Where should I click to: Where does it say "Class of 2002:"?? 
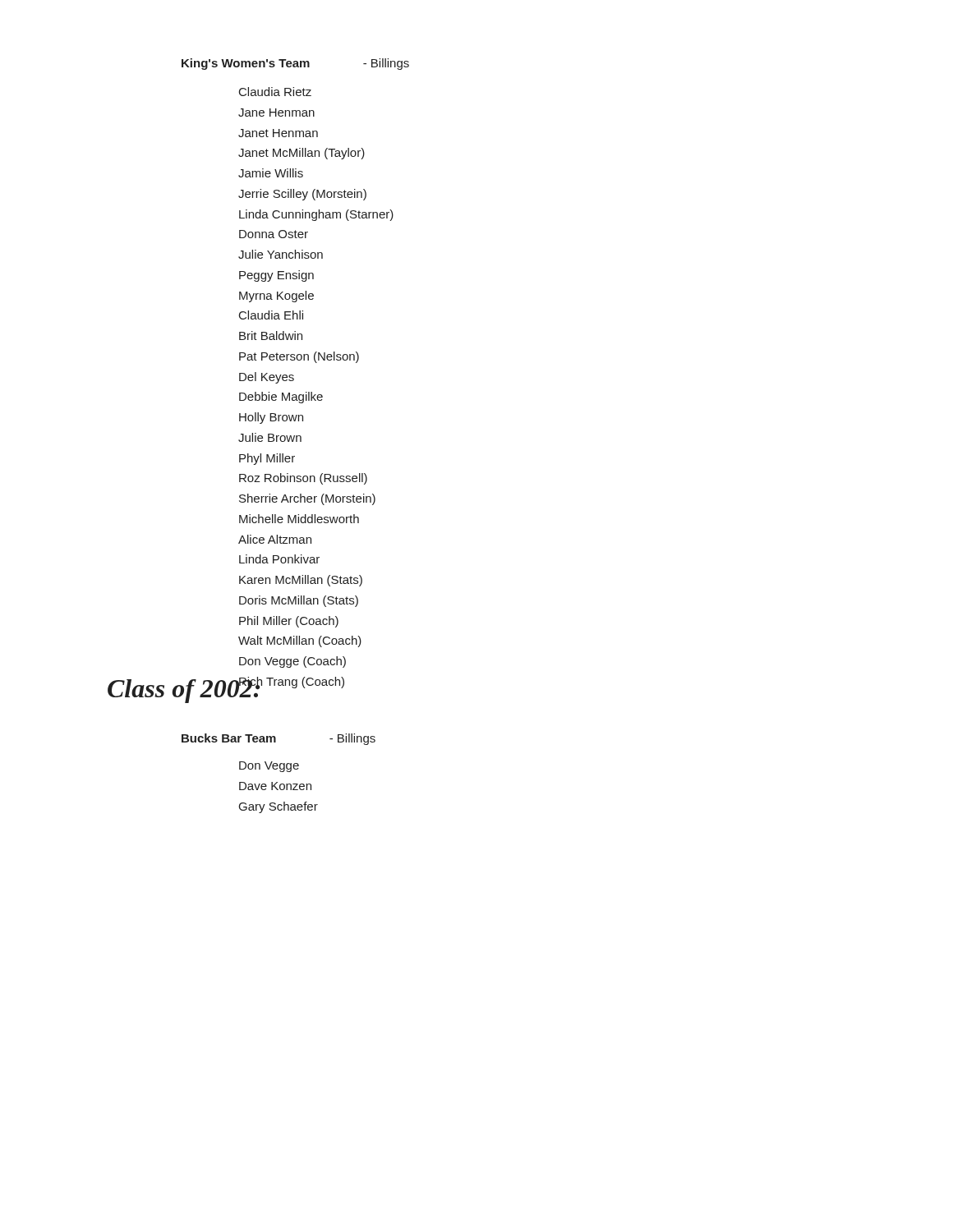coord(184,688)
